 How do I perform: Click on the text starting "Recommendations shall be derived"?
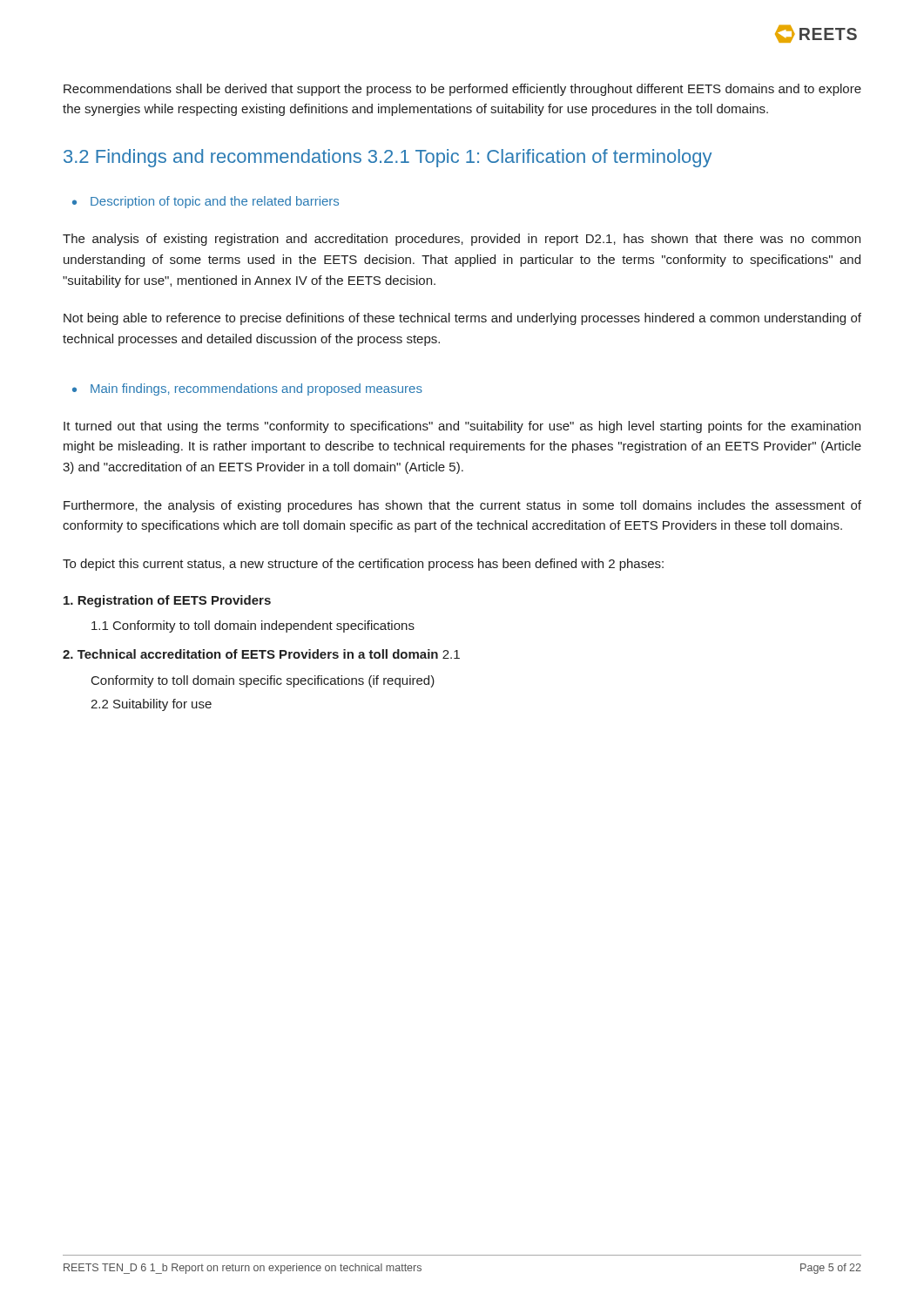tap(462, 99)
